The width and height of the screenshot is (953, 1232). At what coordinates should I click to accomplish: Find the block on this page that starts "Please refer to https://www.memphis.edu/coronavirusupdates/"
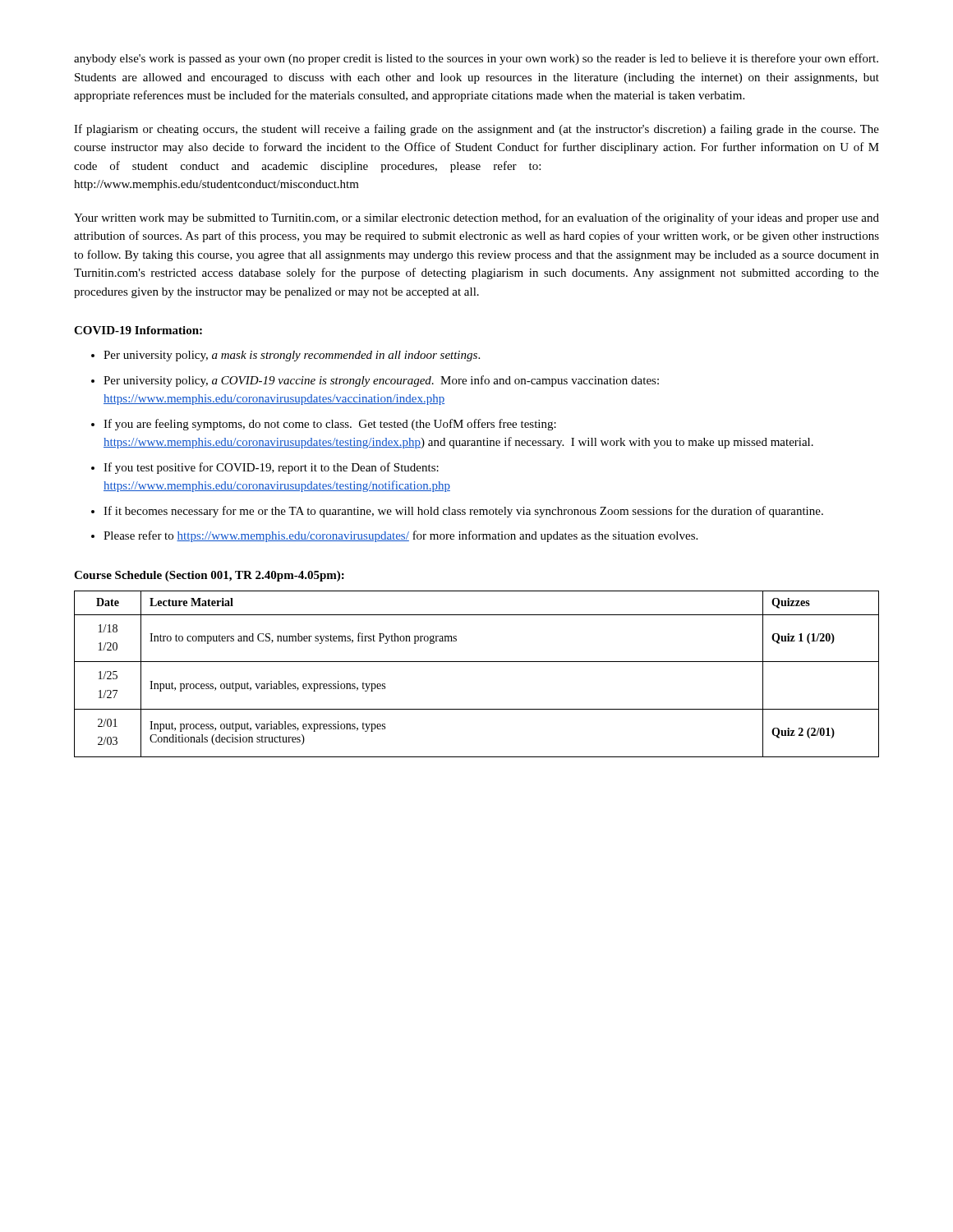pos(401,535)
